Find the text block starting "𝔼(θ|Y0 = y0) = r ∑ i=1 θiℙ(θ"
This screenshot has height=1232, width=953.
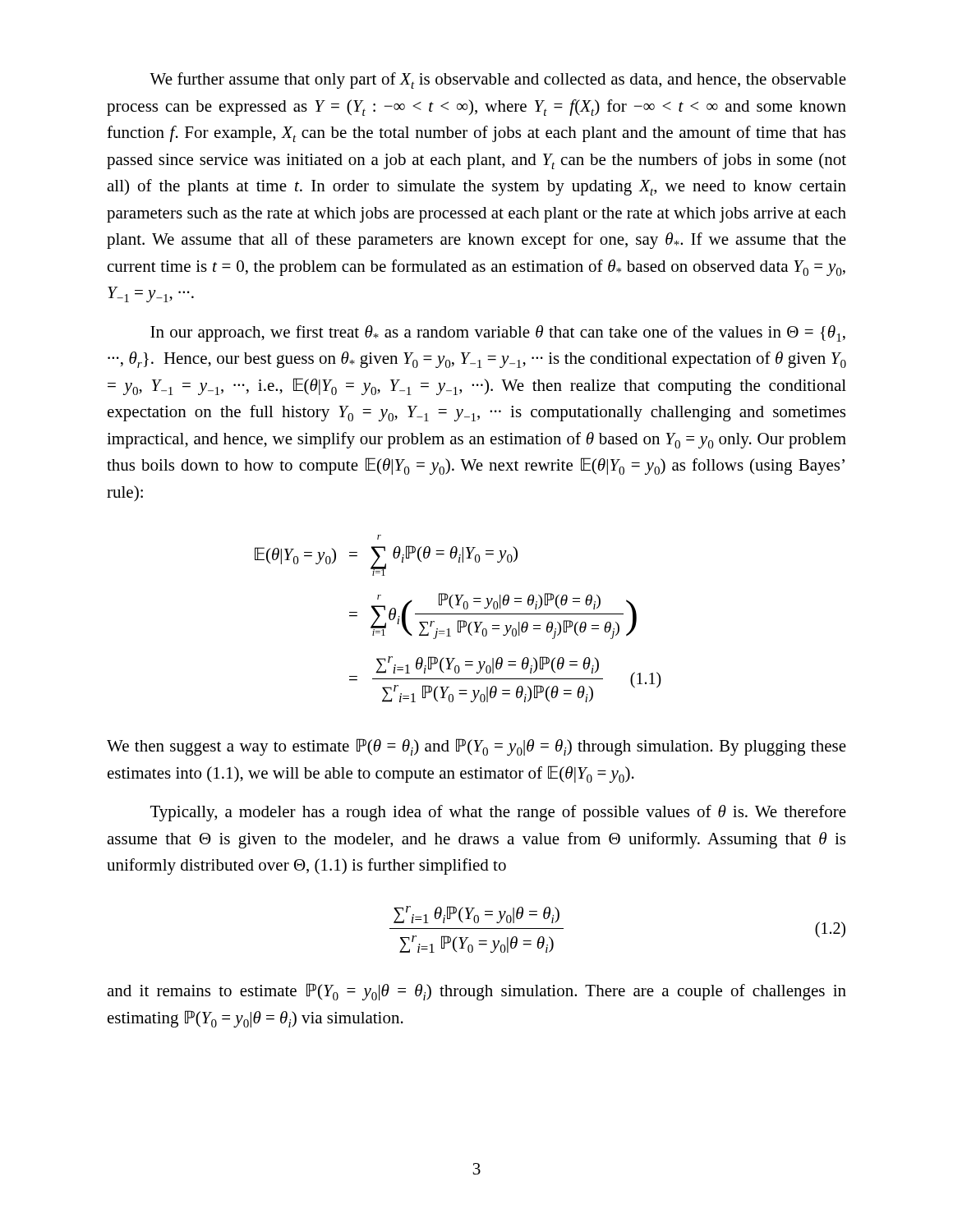coord(501,619)
